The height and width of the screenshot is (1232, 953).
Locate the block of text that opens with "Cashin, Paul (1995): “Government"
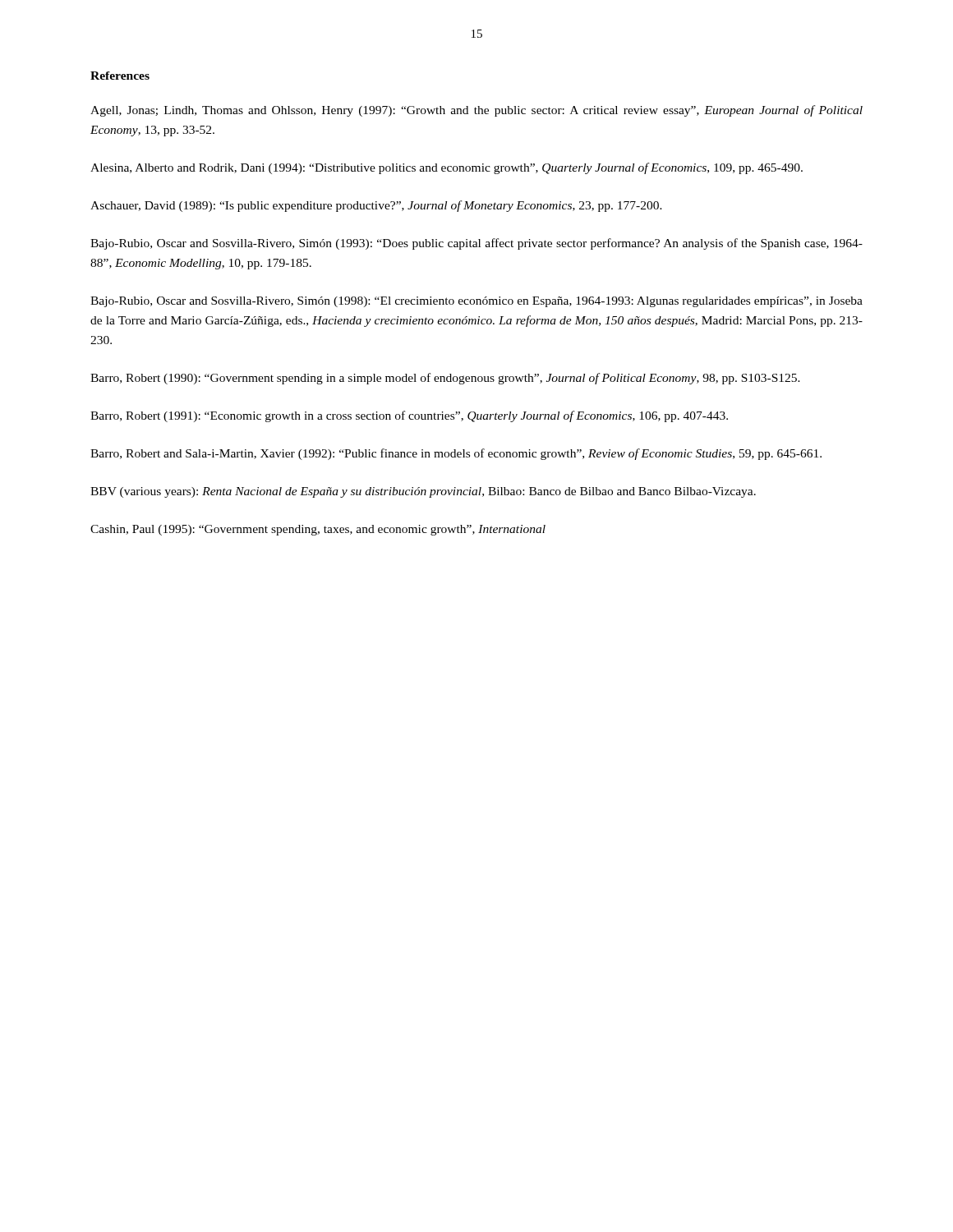[x=318, y=529]
